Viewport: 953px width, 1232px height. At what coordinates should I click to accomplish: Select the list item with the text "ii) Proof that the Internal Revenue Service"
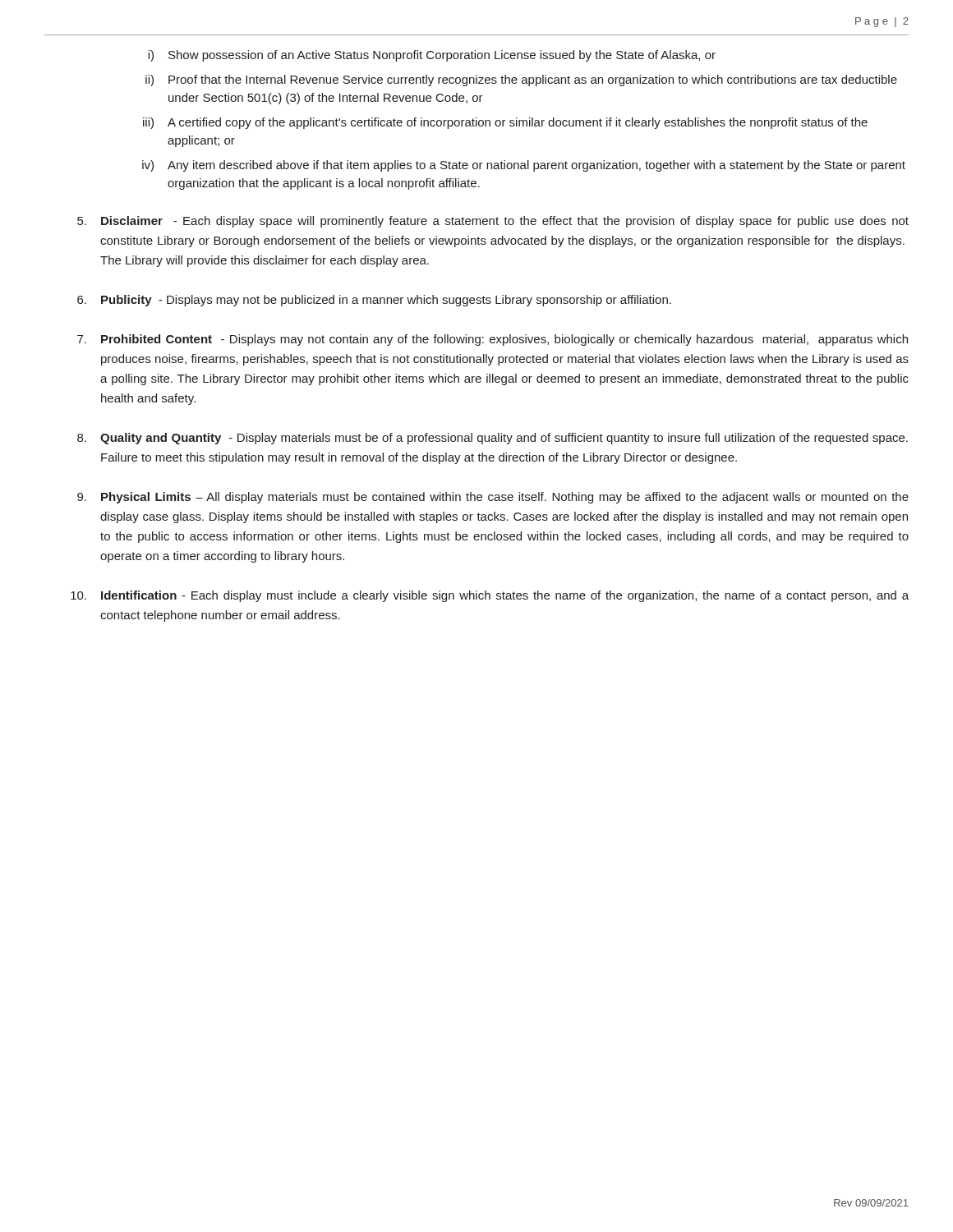(509, 89)
